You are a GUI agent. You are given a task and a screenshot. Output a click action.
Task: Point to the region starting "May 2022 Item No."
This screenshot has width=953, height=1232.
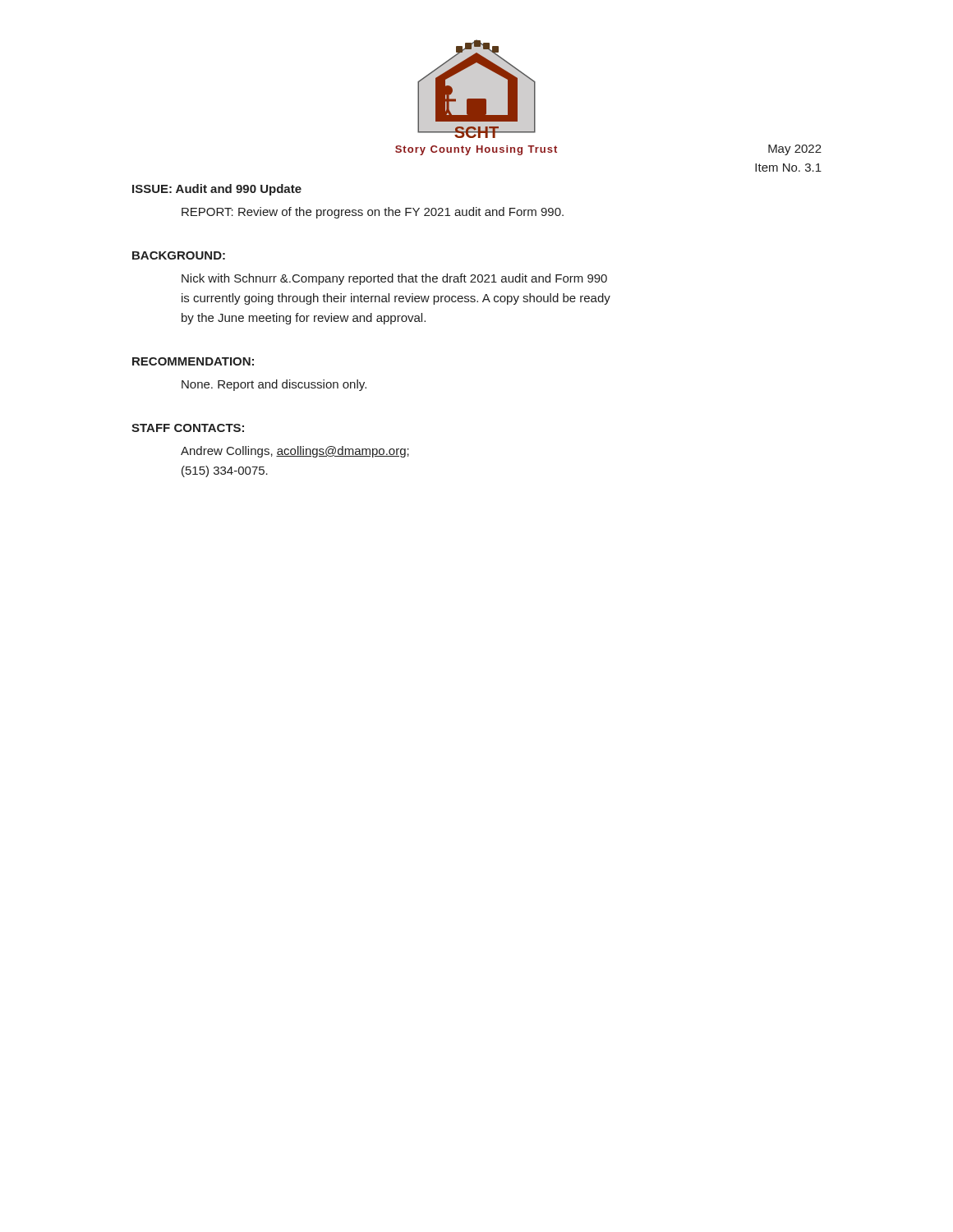788,158
